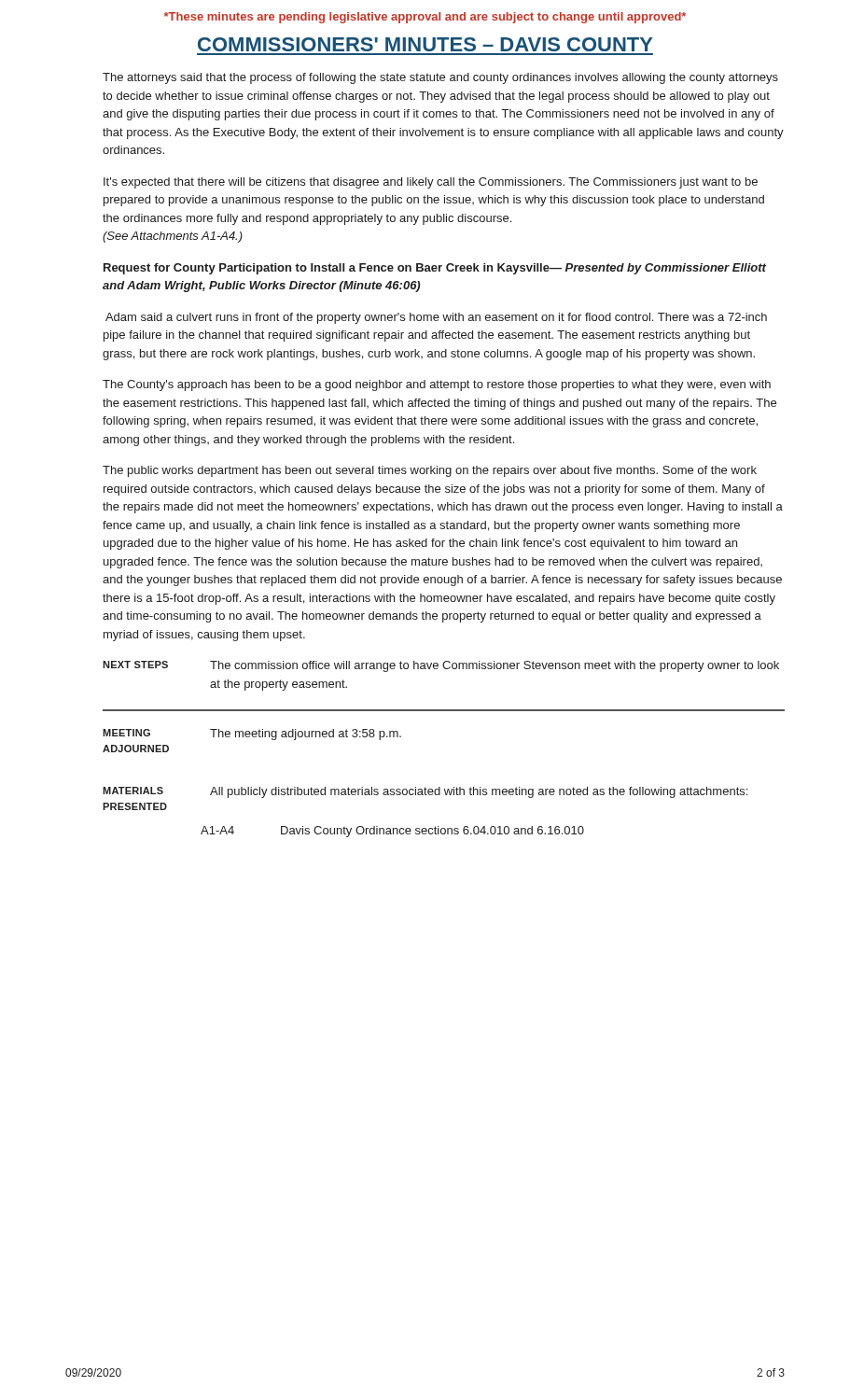Find the text block with the text "Adam said a culvert"
Viewport: 850px width, 1400px height.
click(x=435, y=335)
